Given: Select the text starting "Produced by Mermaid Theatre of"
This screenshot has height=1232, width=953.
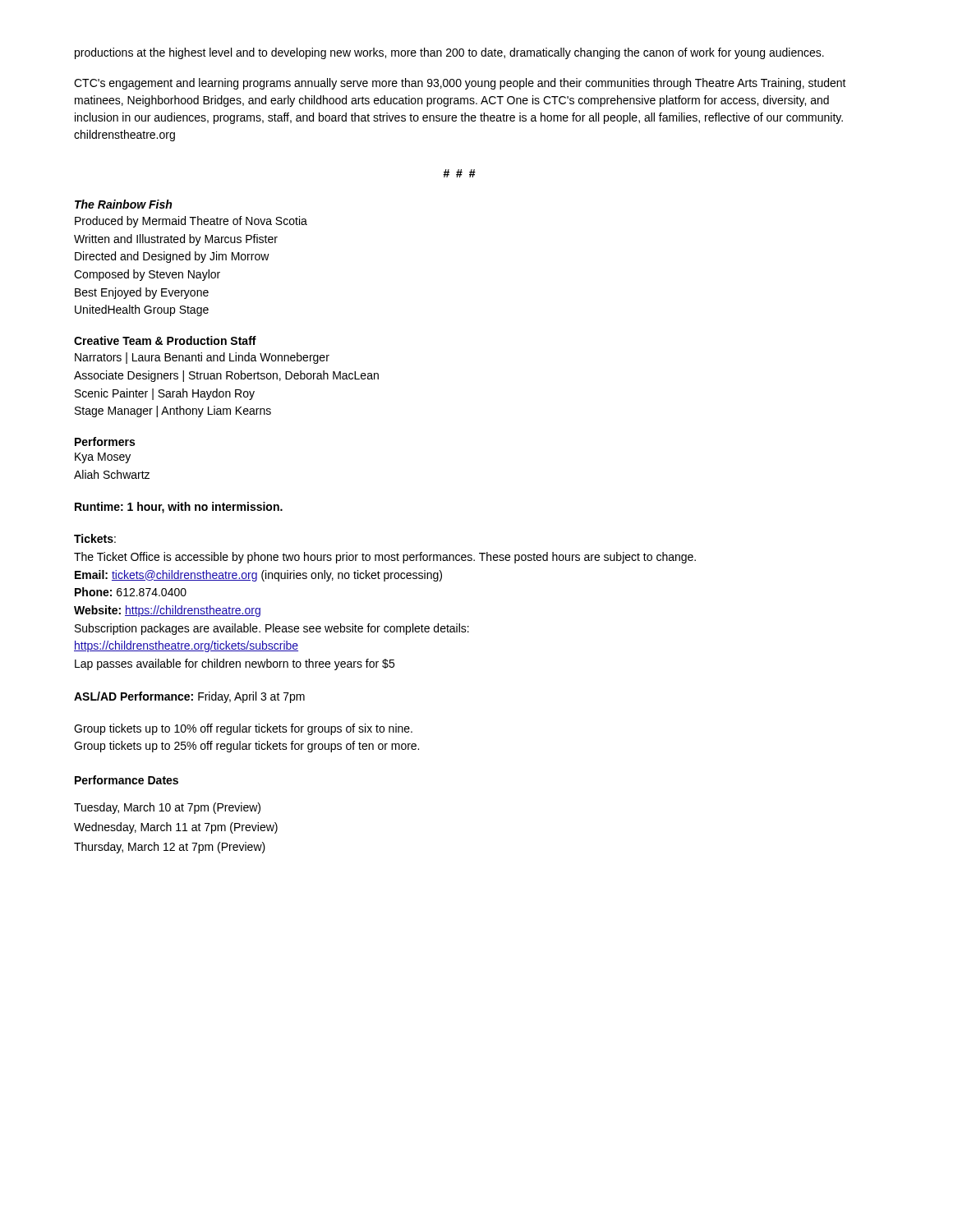Looking at the screenshot, I should coord(191,265).
